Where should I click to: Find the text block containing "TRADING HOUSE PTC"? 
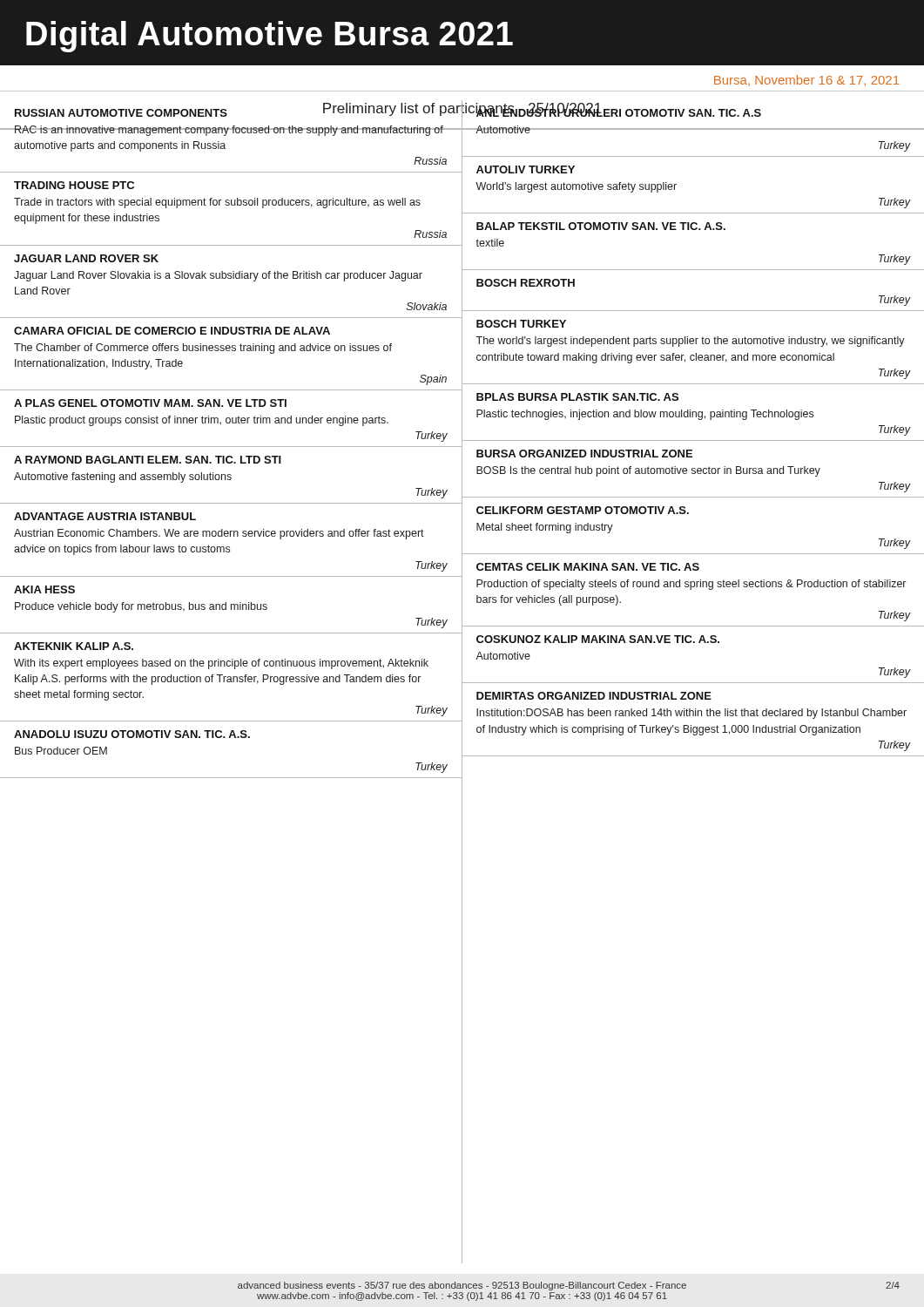[x=231, y=209]
